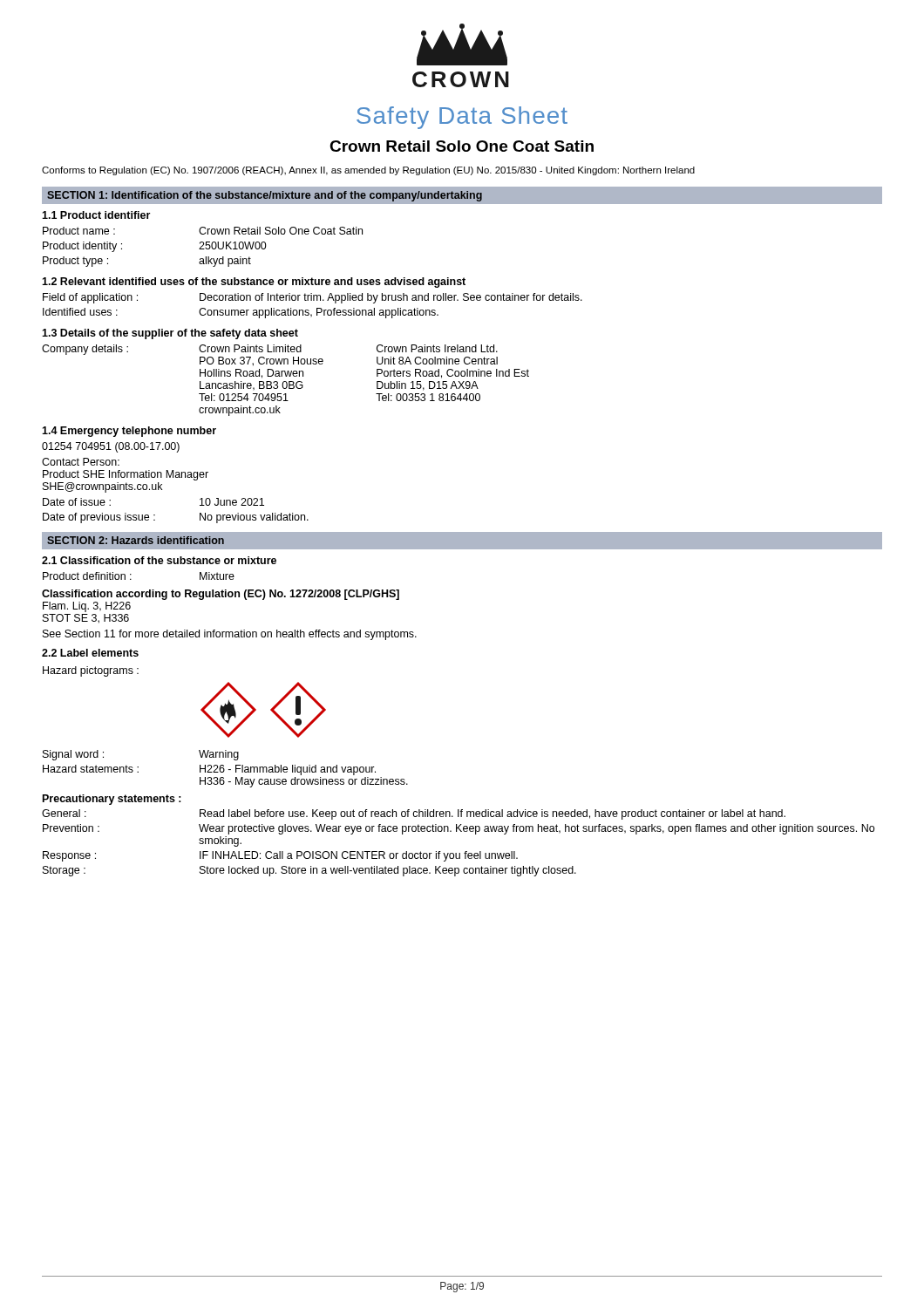The width and height of the screenshot is (924, 1308).
Task: Select the text block containing "Prevention : Wear"
Action: pos(462,835)
